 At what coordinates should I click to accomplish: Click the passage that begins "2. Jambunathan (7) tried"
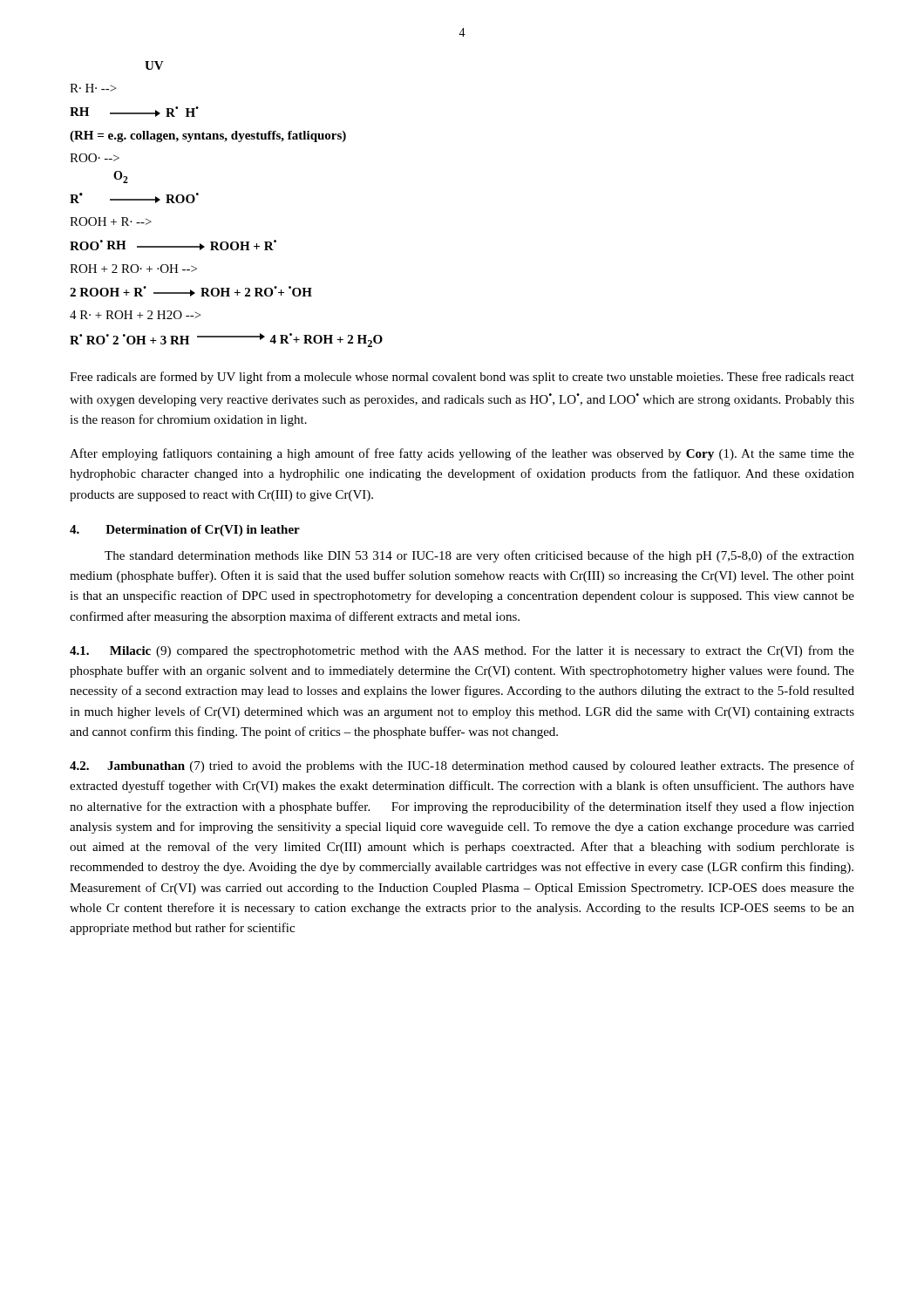[x=462, y=847]
